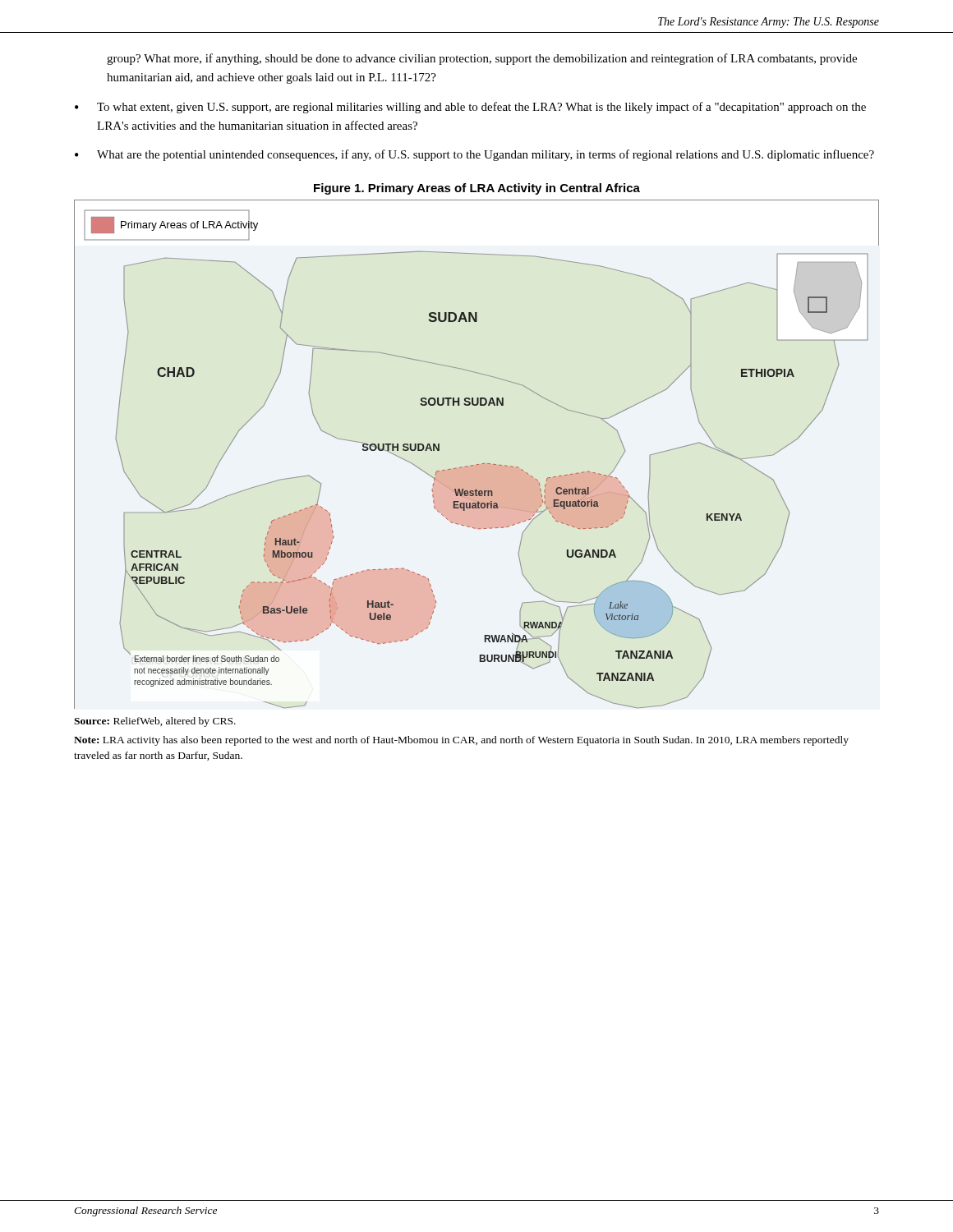The image size is (953, 1232).
Task: Locate the text block starting "• To what extent, given U.S. support, are"
Action: (476, 116)
